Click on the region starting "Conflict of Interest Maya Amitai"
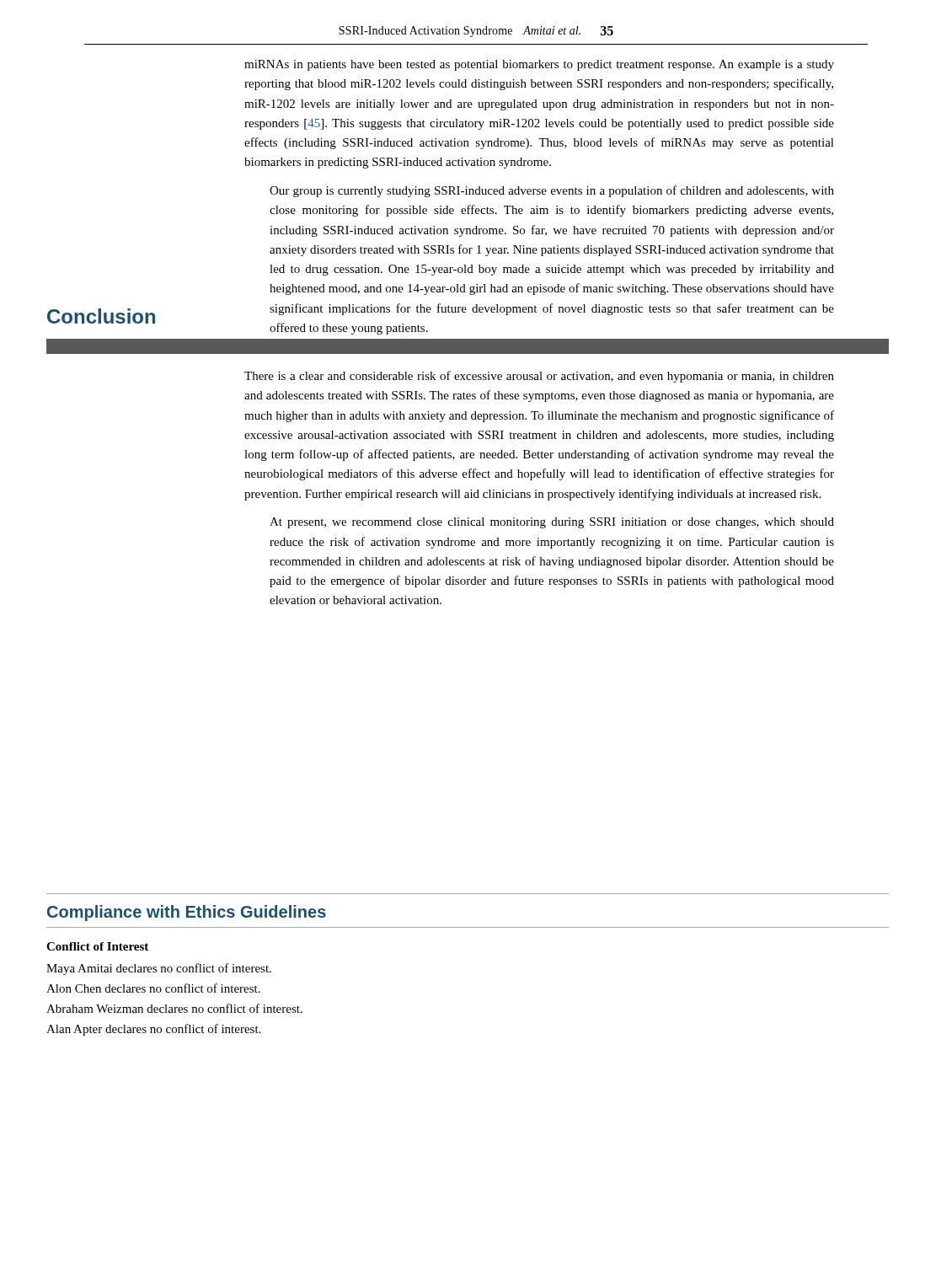Screen dimensions: 1264x952 97,946
